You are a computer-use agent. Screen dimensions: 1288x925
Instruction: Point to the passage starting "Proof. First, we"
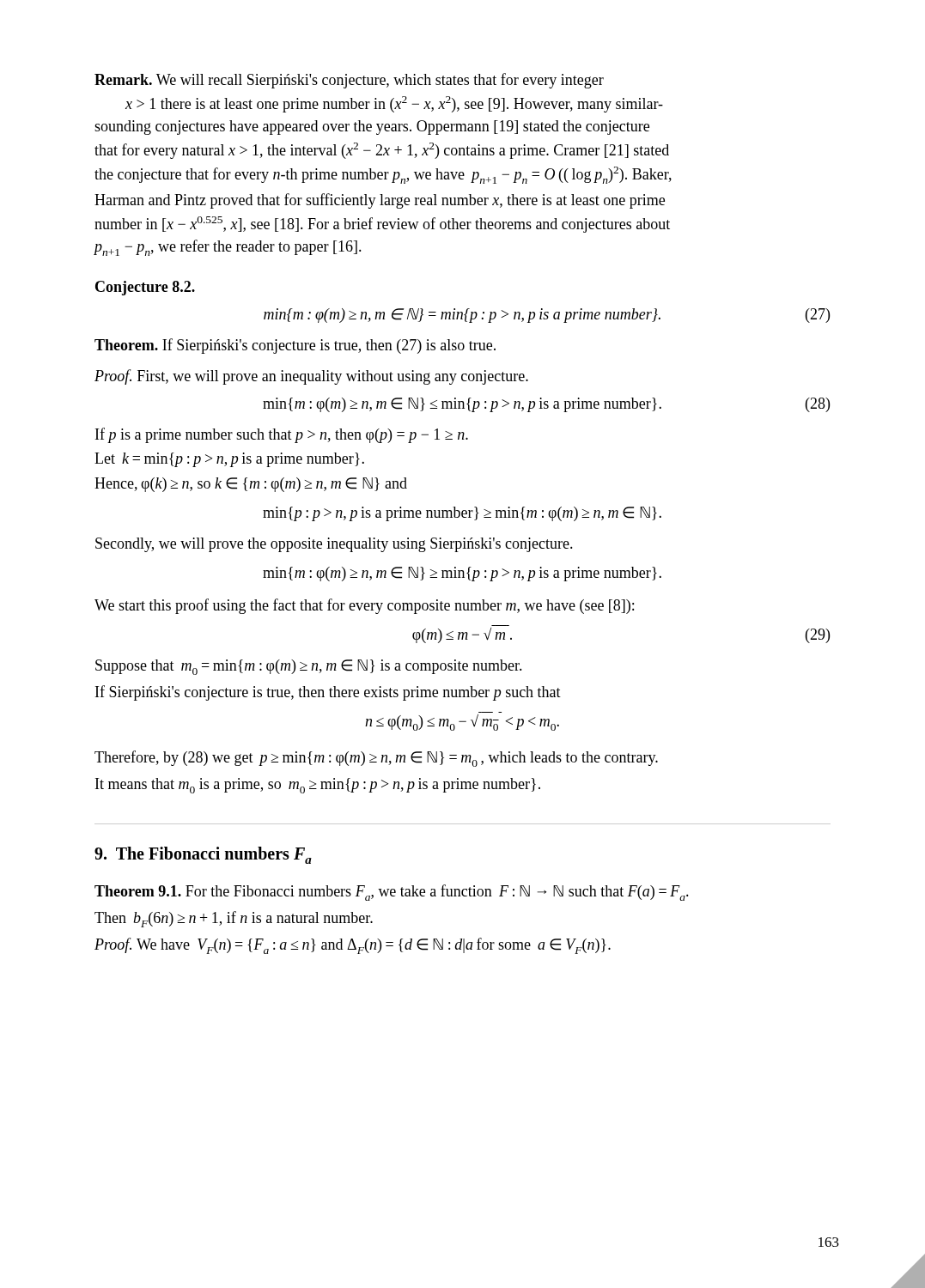click(x=312, y=376)
